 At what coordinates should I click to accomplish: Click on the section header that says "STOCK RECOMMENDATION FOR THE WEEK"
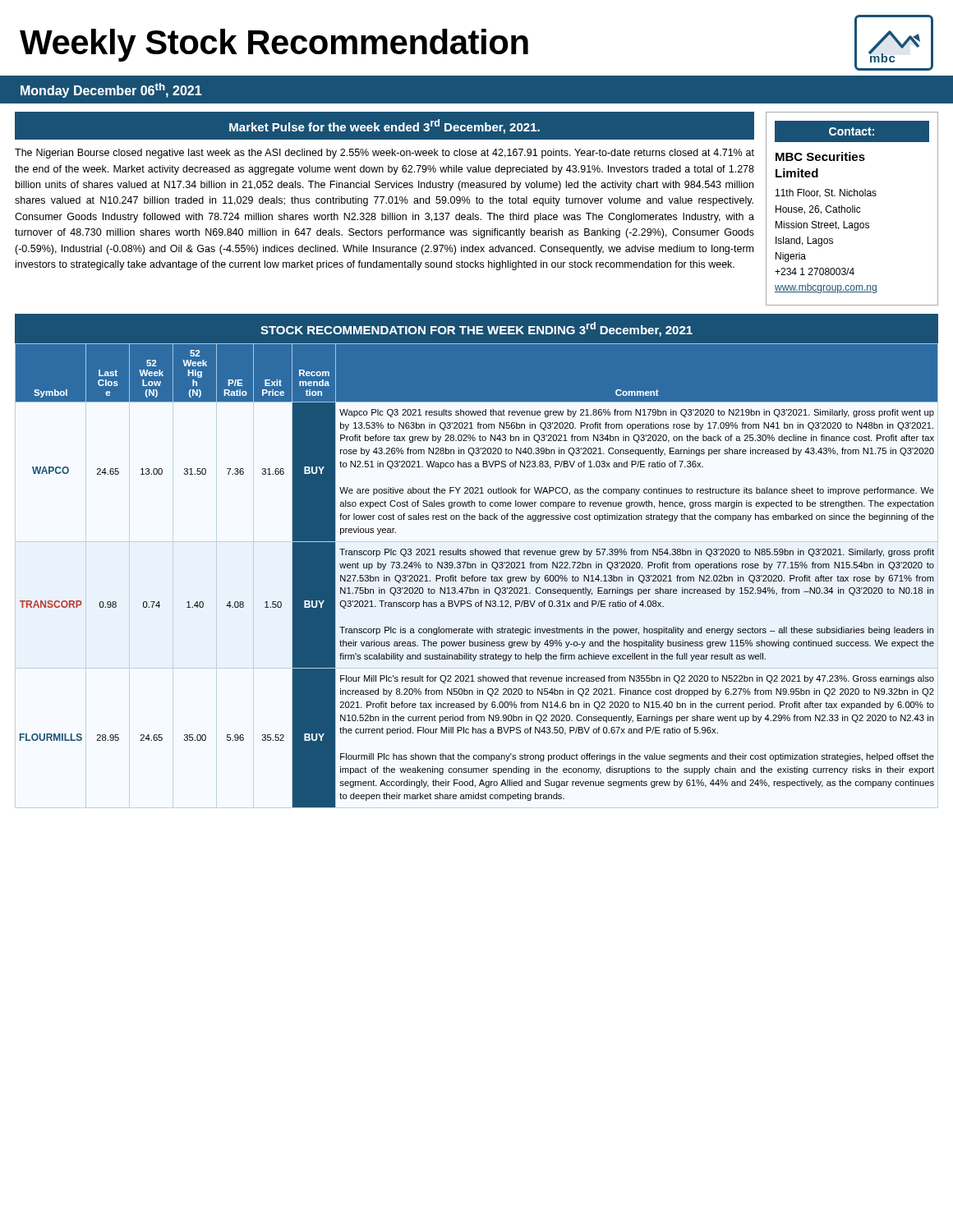(476, 328)
